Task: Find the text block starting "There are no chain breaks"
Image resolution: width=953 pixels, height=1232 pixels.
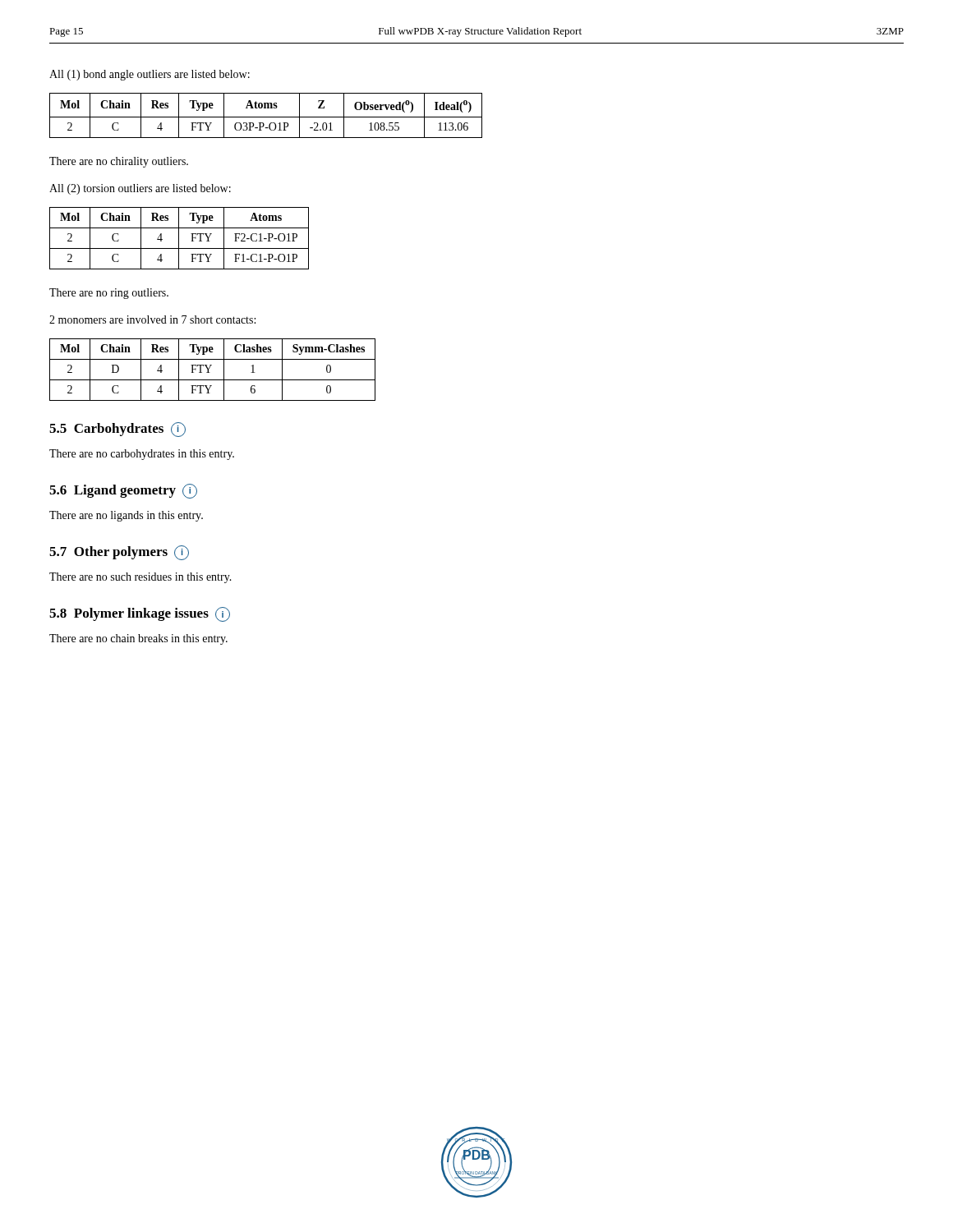Action: point(139,639)
